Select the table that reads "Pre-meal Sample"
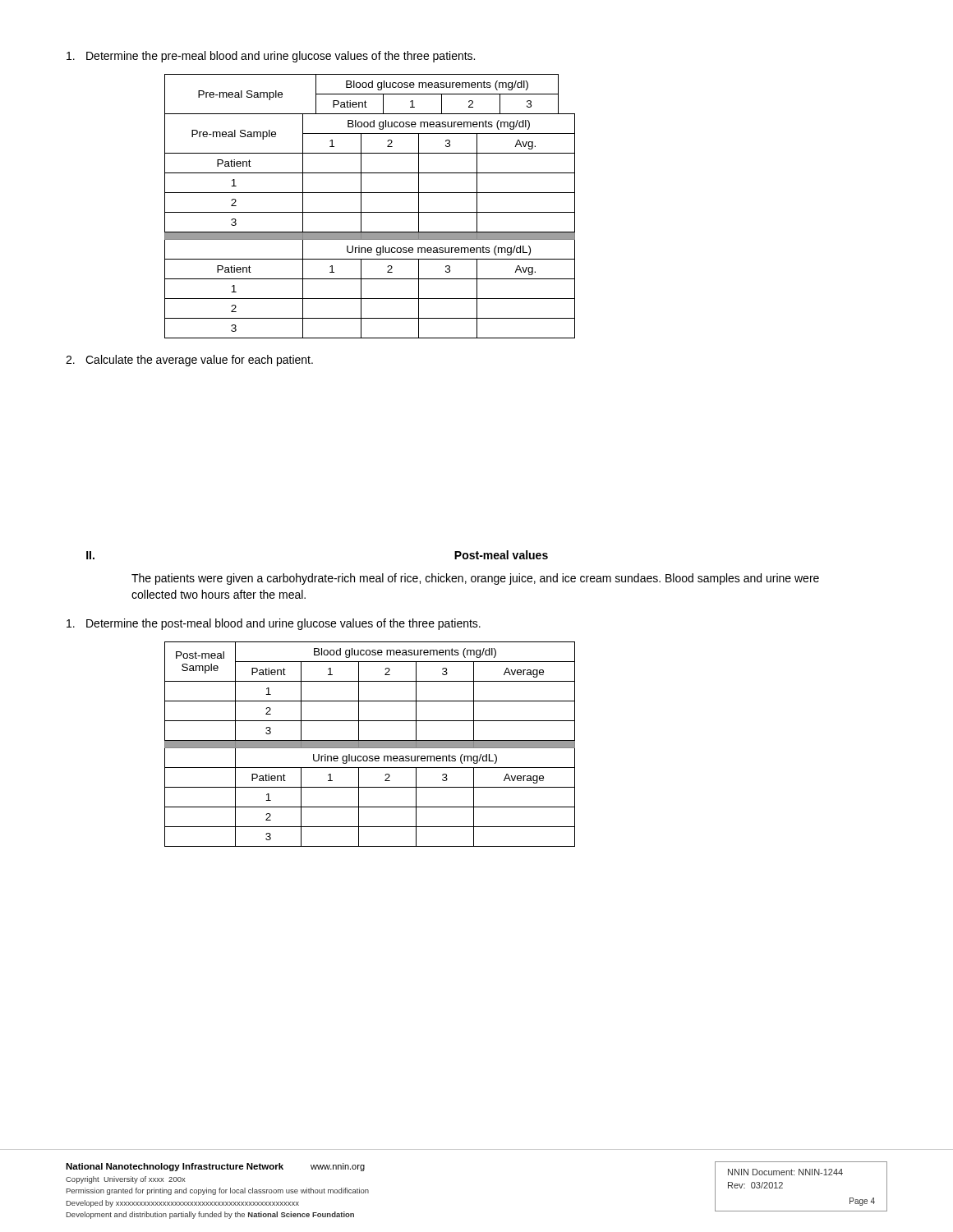Image resolution: width=953 pixels, height=1232 pixels. (x=526, y=206)
